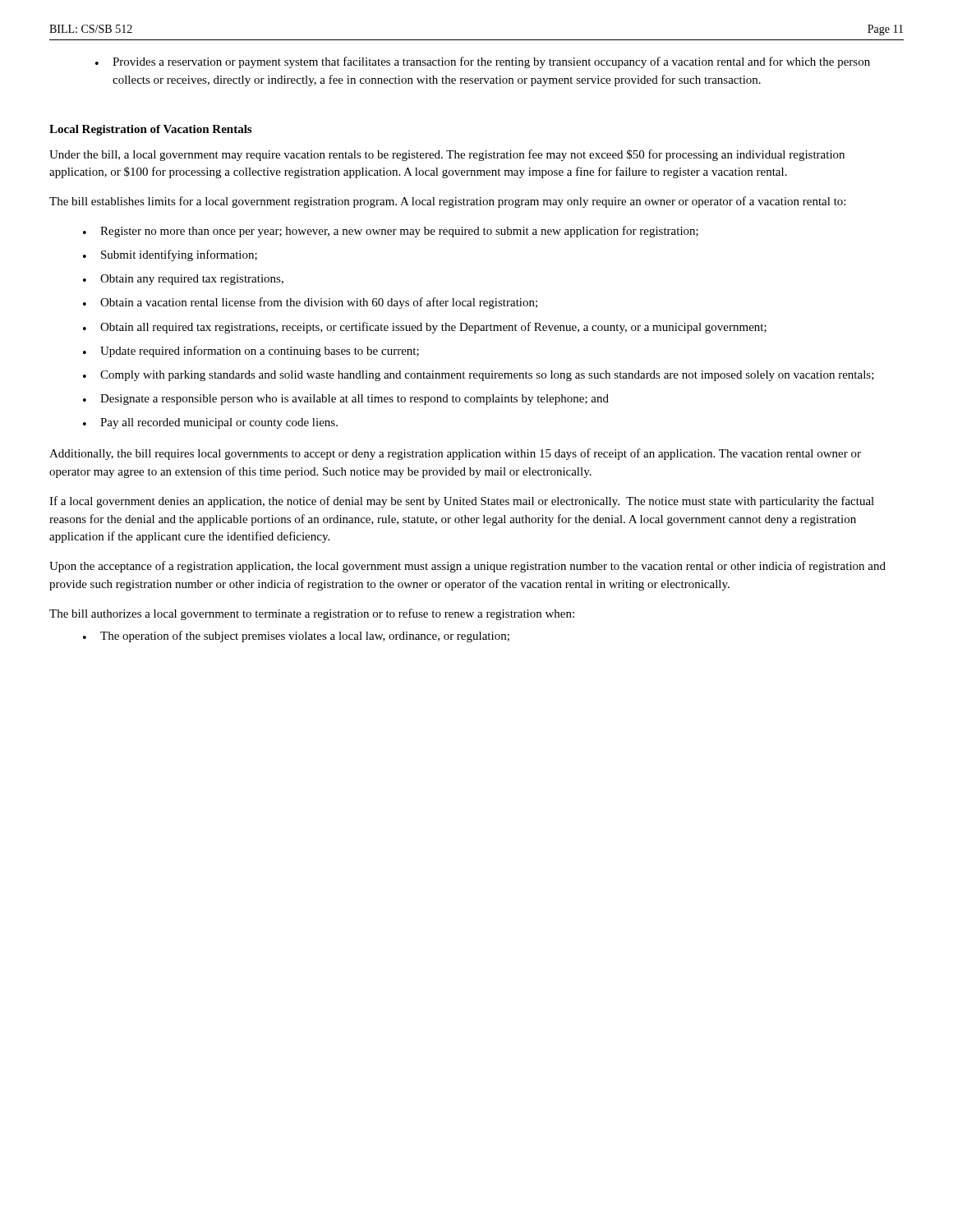The width and height of the screenshot is (953, 1232).
Task: Point to the text block starting "• Obtain any required"
Action: pyautogui.click(x=183, y=280)
